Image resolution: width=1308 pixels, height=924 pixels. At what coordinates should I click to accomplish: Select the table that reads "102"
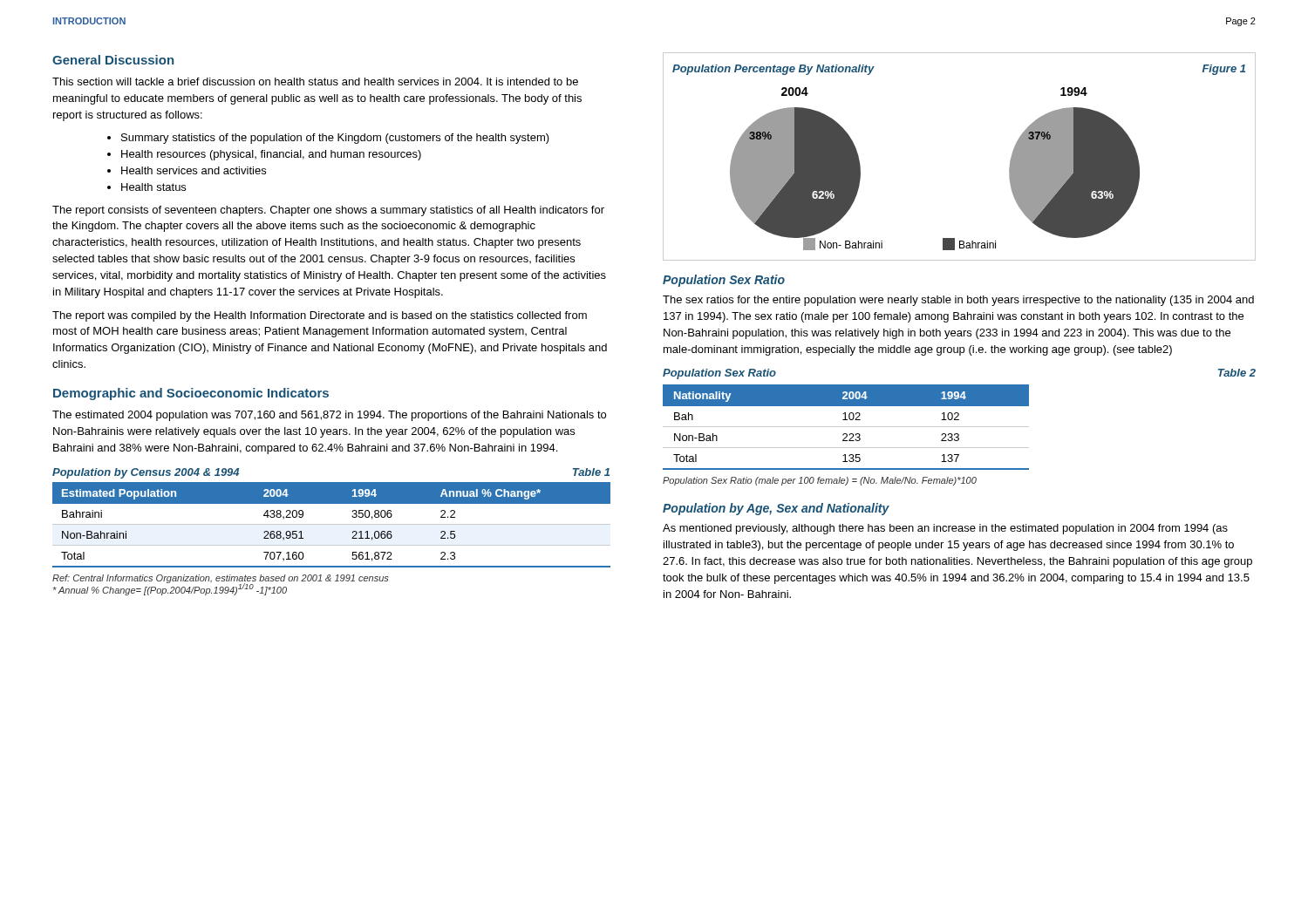point(959,427)
